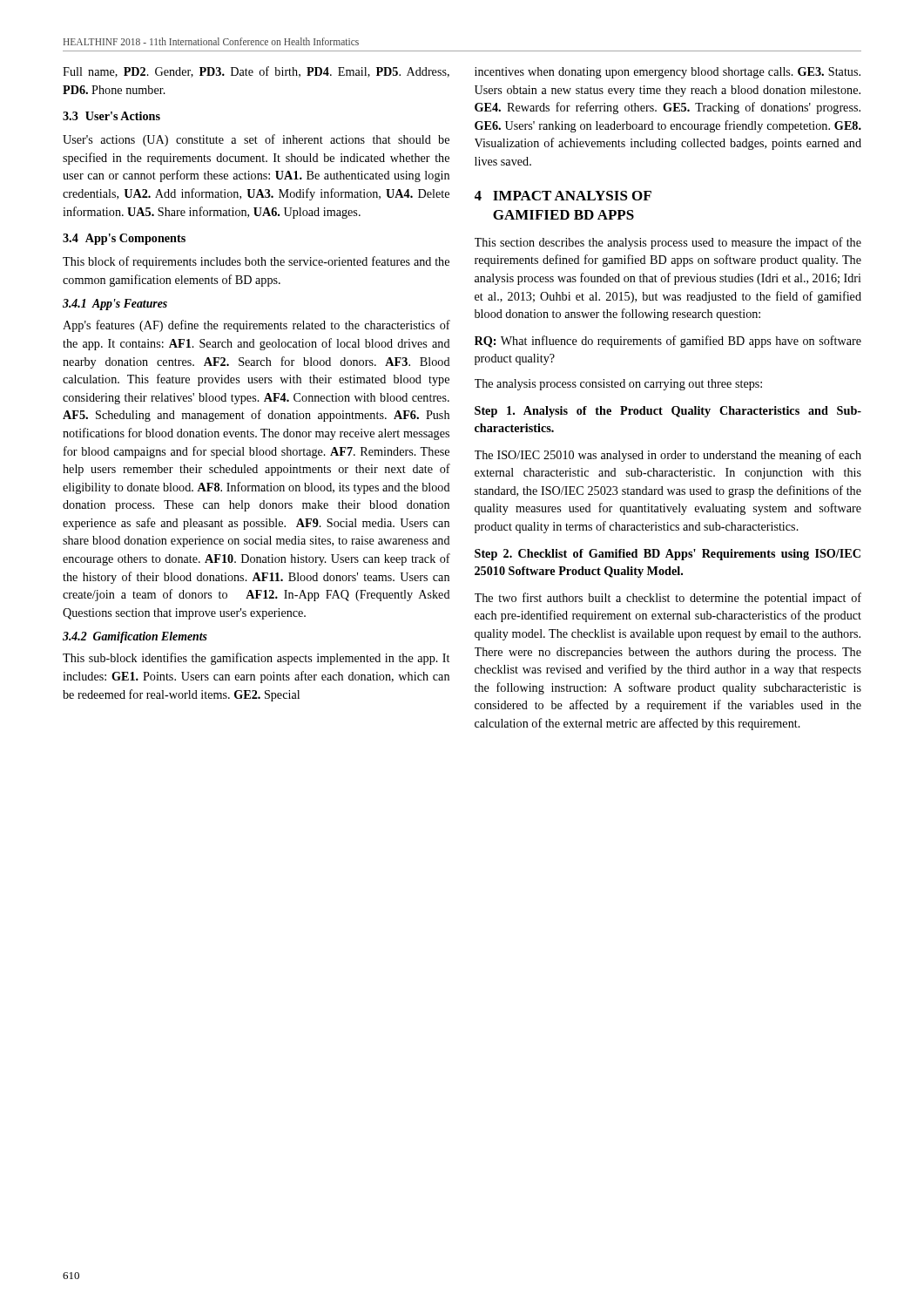Locate the text block with the text "App's features (AF)"
Image resolution: width=924 pixels, height=1307 pixels.
(256, 469)
